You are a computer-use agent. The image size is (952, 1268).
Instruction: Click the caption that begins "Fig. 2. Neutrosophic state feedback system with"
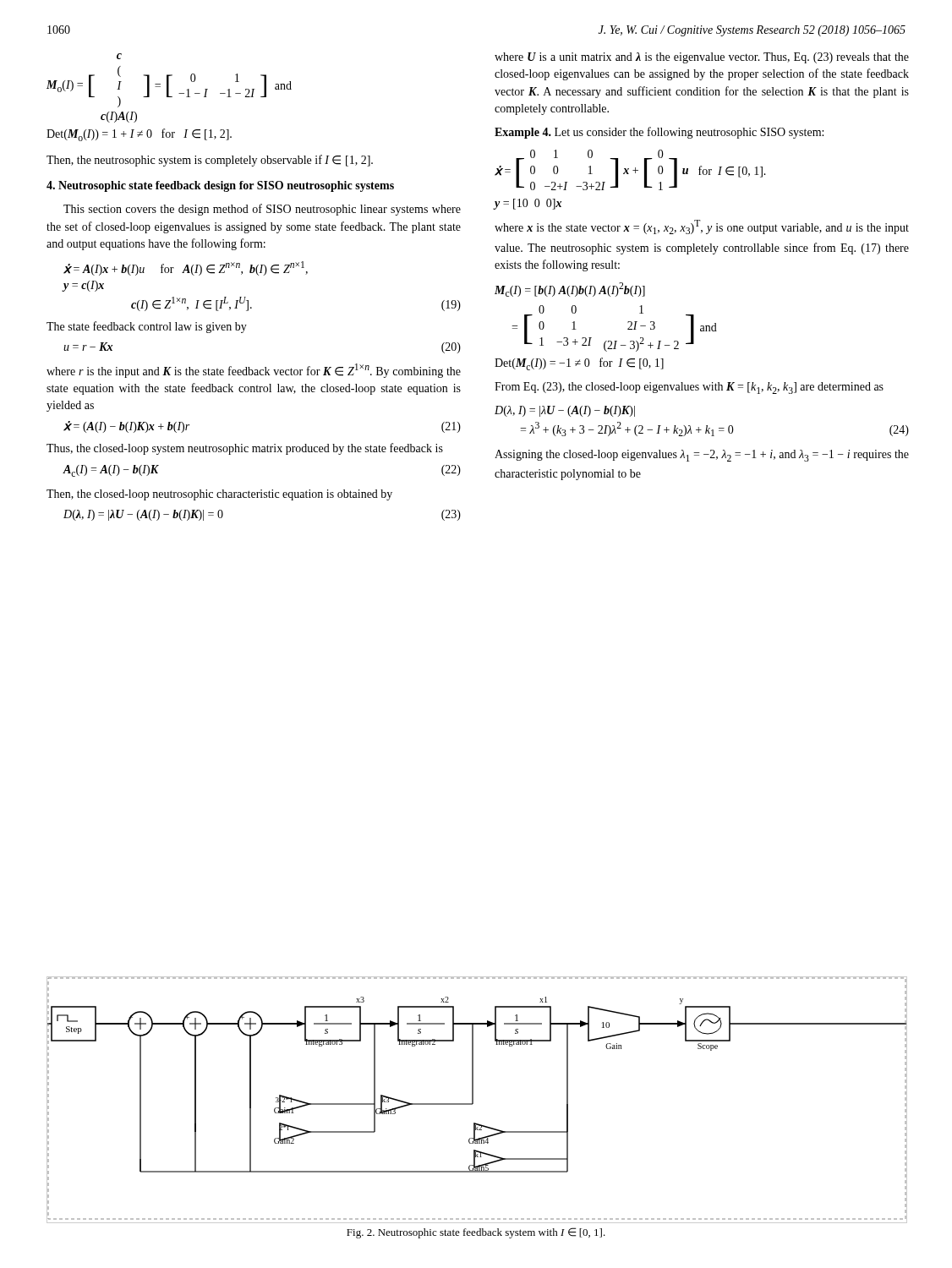tap(476, 1232)
